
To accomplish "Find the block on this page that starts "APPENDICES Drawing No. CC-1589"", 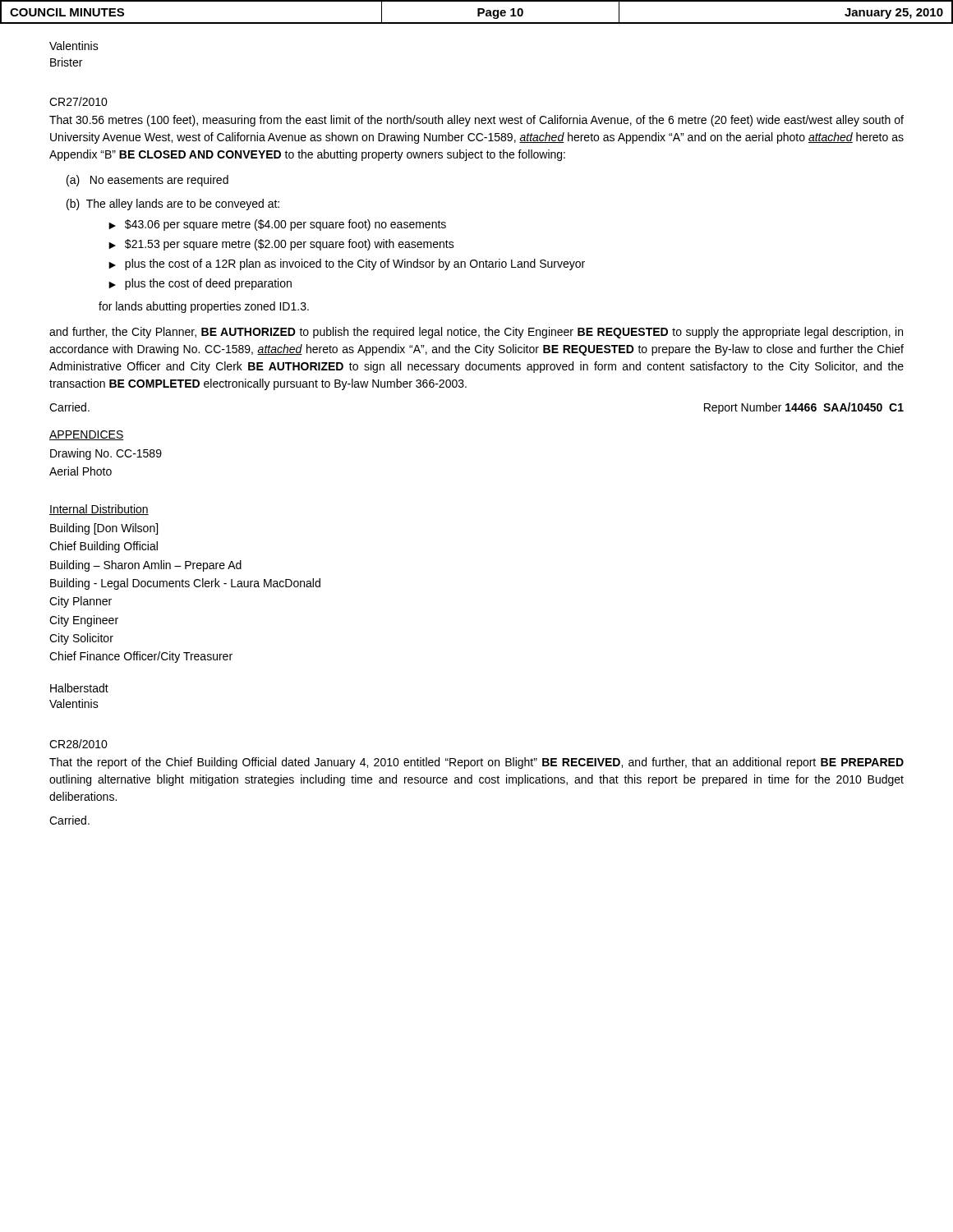I will 106,453.
